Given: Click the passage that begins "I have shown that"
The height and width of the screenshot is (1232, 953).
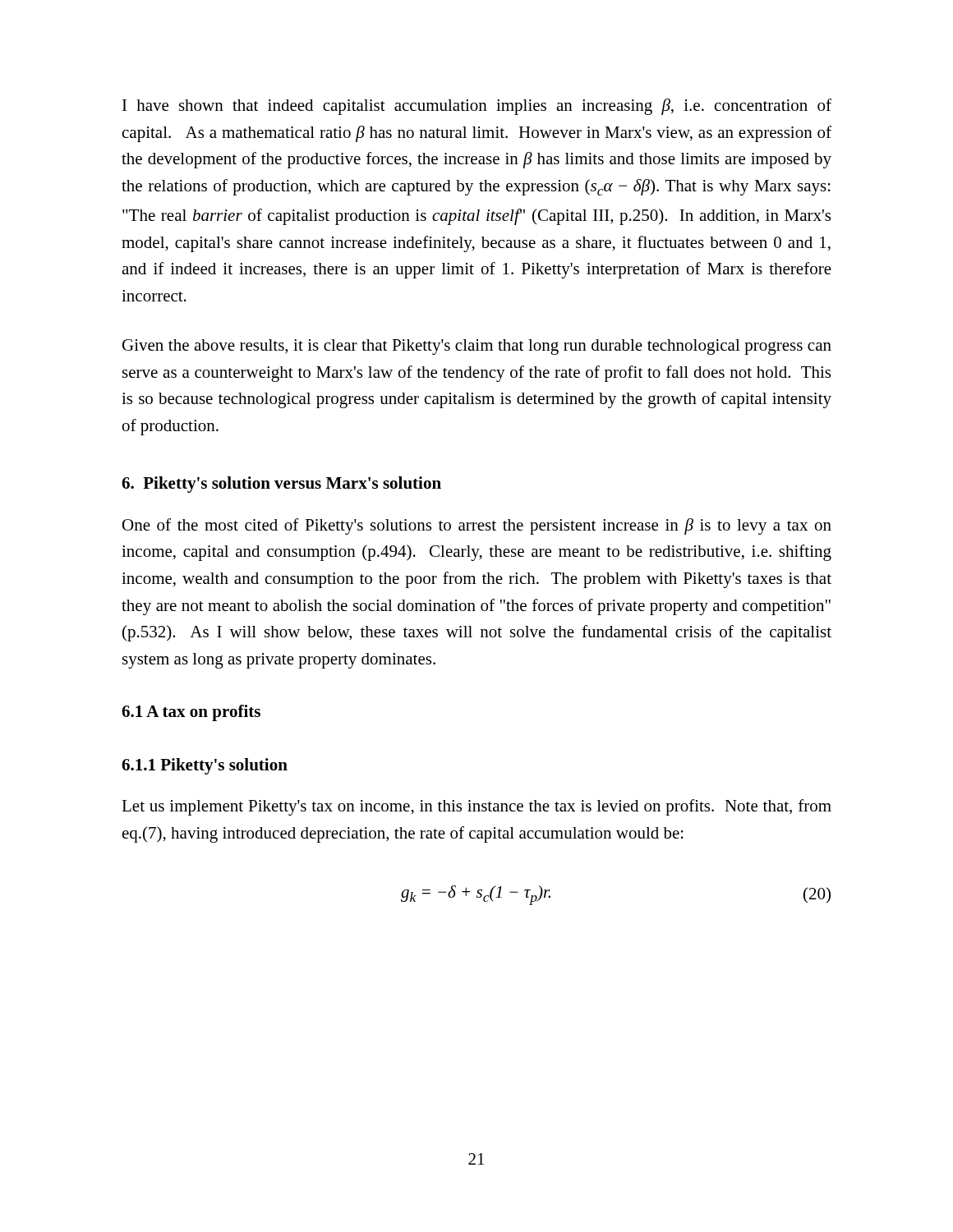Looking at the screenshot, I should coord(476,200).
